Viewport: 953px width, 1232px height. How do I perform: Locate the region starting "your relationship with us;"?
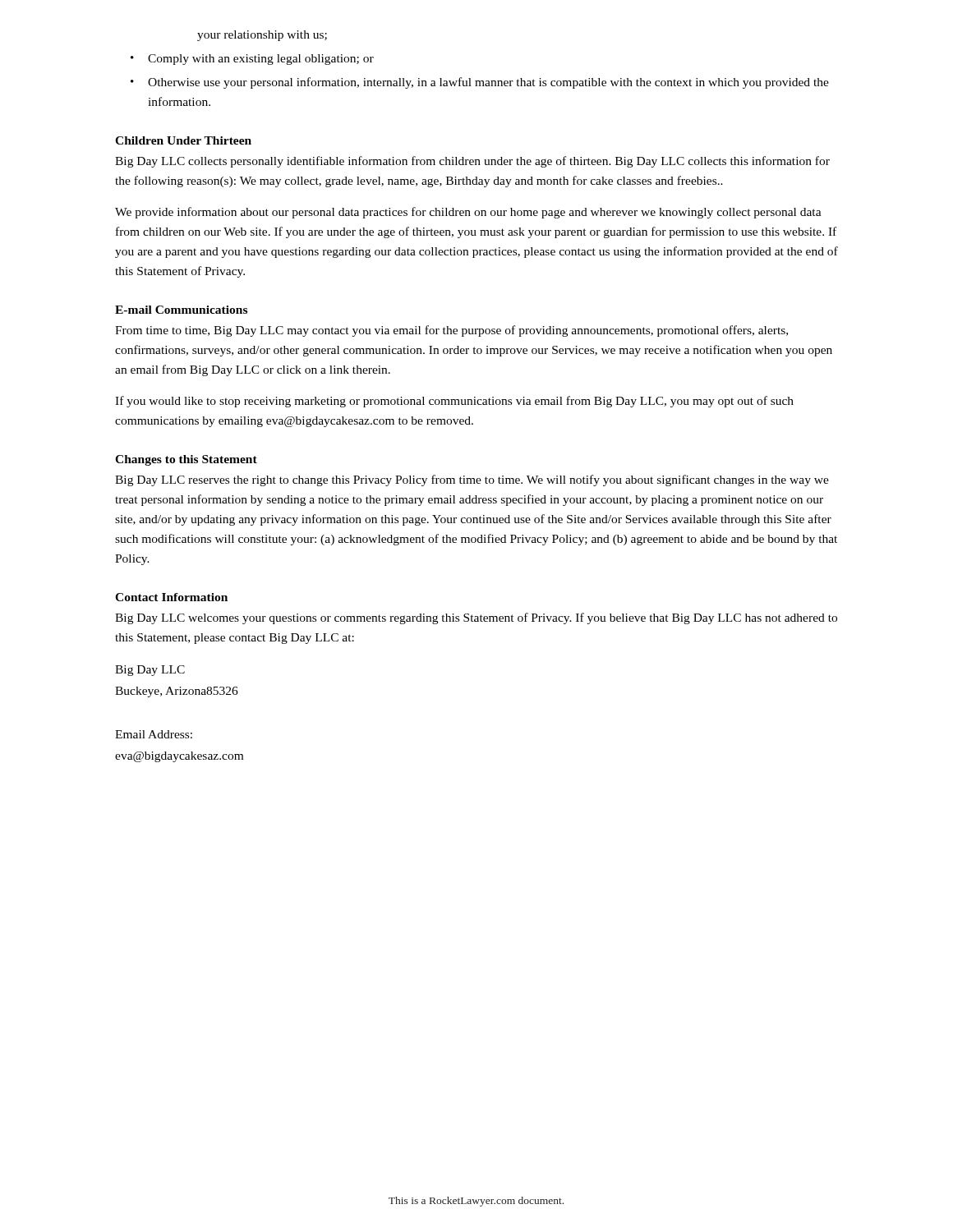coord(262,34)
